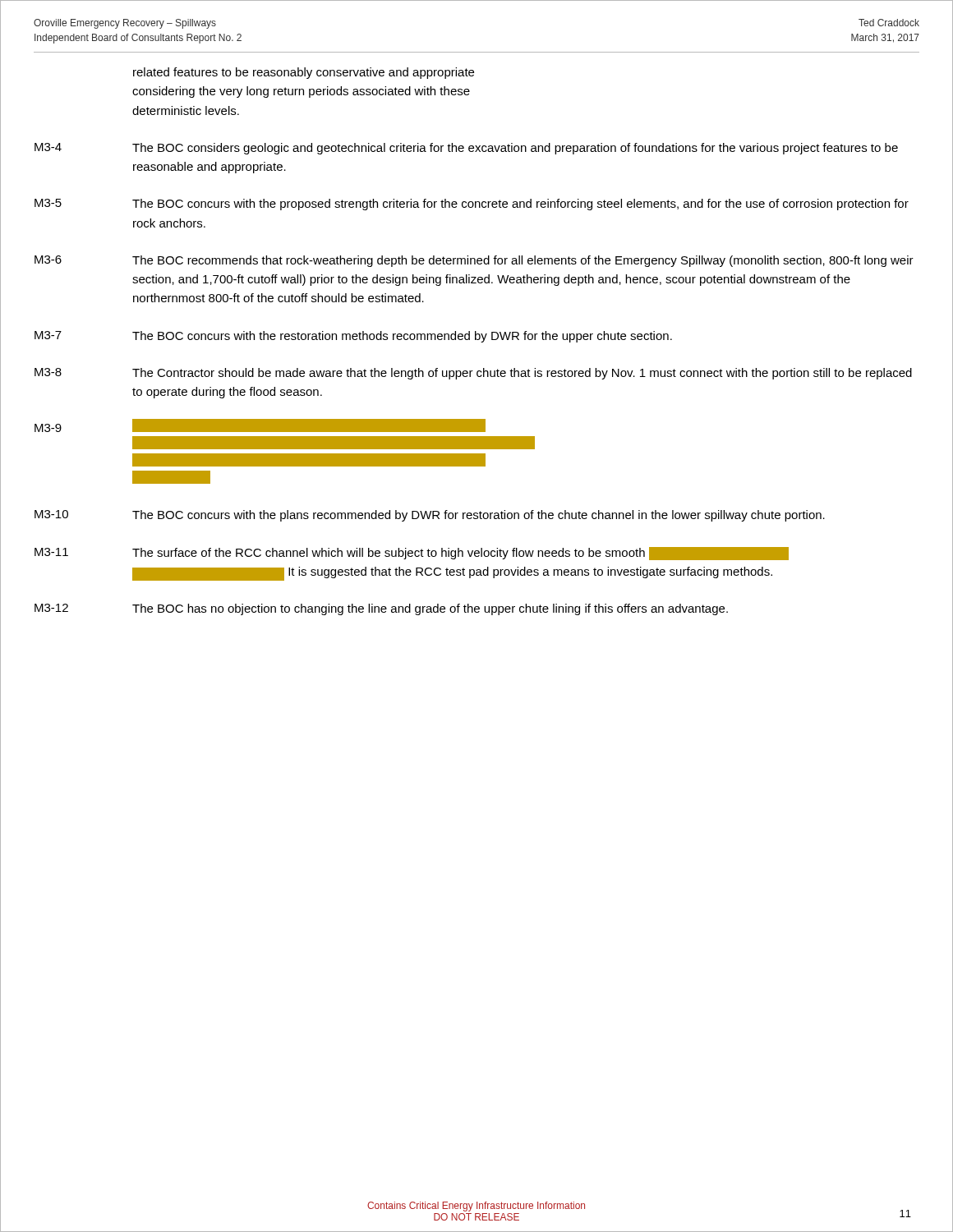Screen dimensions: 1232x953
Task: Point to the block beginning "M3-8 The Contractor should be made aware that"
Action: 476,382
